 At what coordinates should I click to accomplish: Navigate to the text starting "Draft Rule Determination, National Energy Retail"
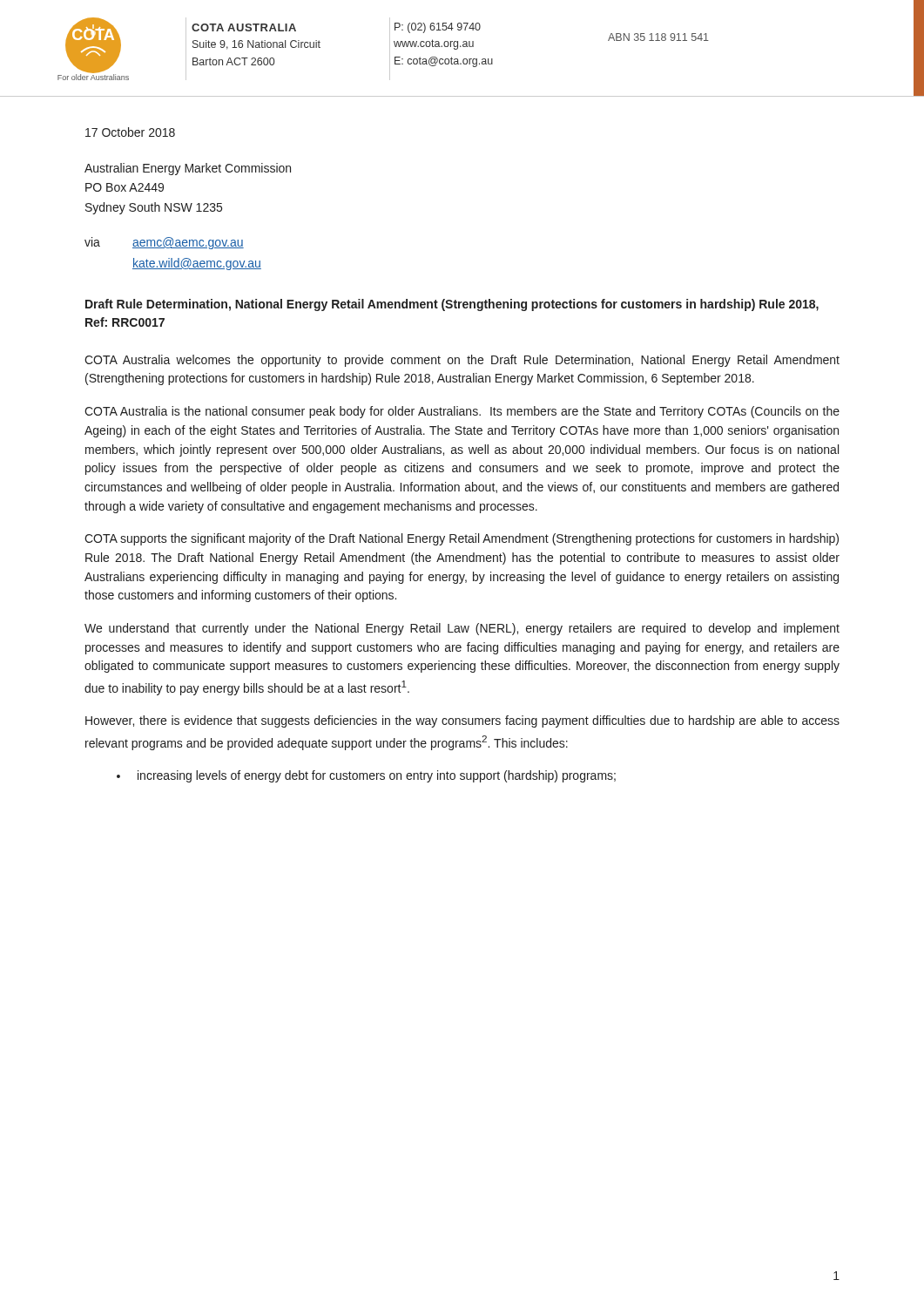(x=452, y=313)
